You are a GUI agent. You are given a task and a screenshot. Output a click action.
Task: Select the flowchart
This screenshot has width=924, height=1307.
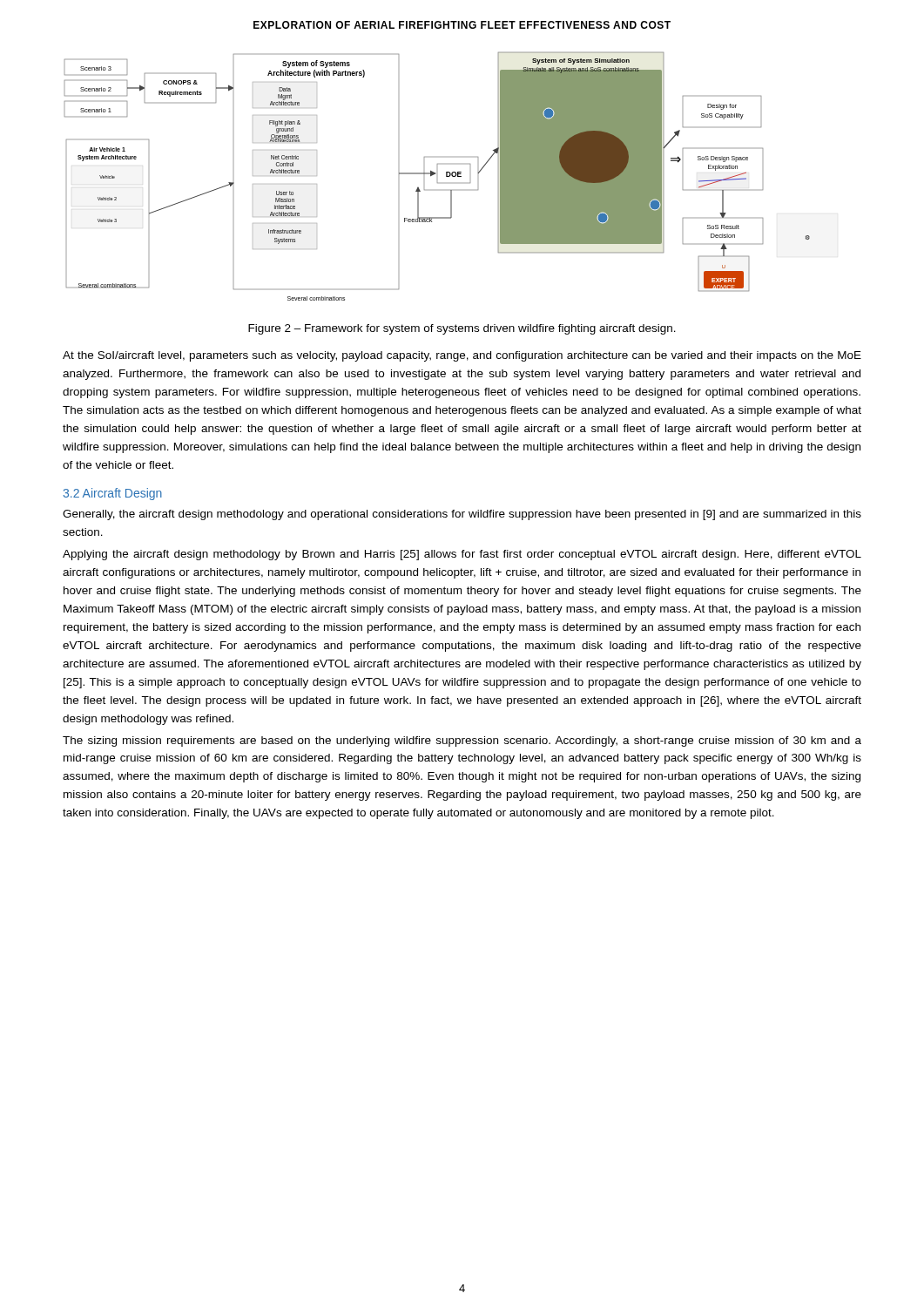click(x=462, y=180)
